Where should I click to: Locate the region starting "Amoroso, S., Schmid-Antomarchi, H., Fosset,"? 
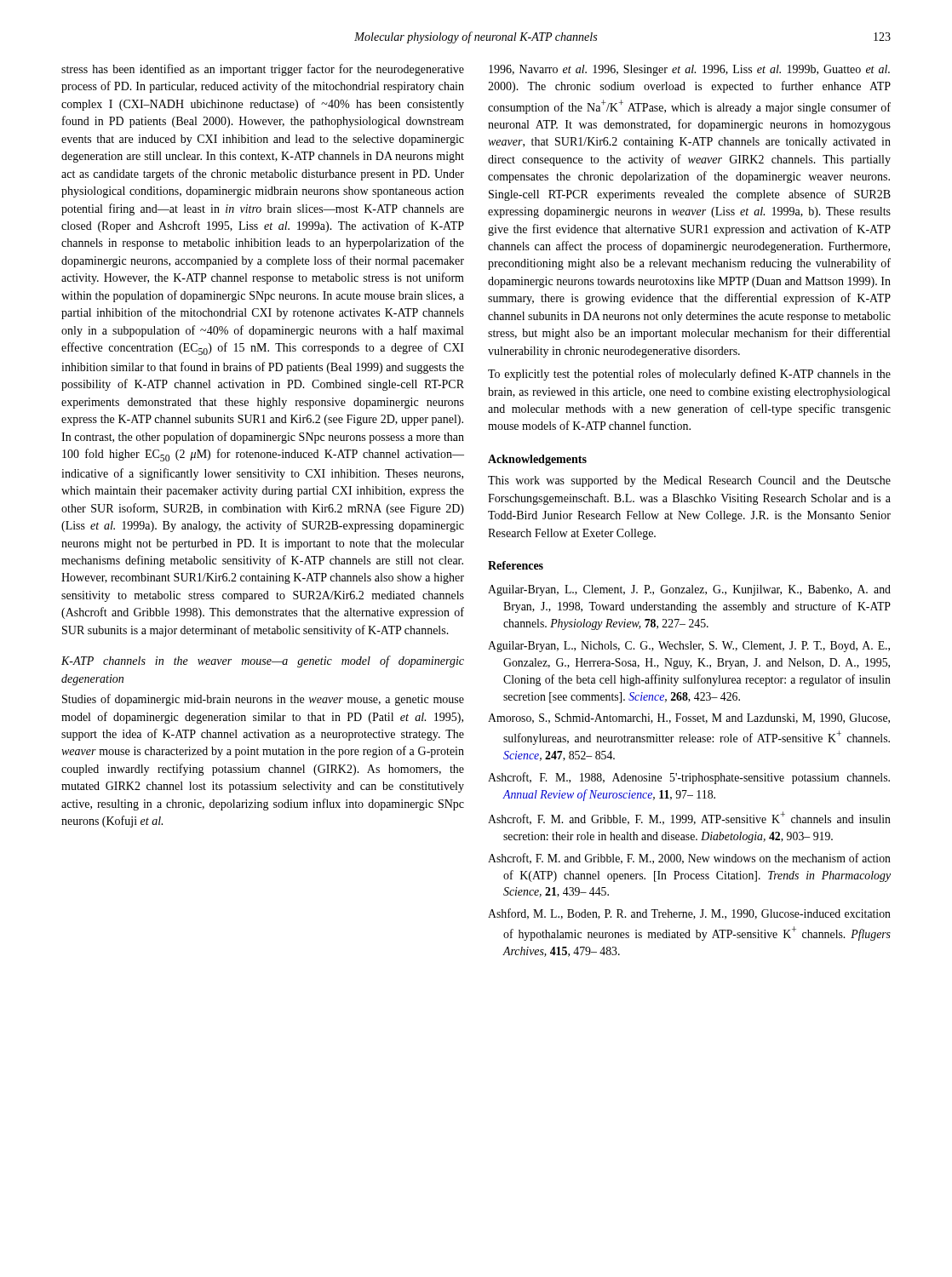pyautogui.click(x=689, y=737)
